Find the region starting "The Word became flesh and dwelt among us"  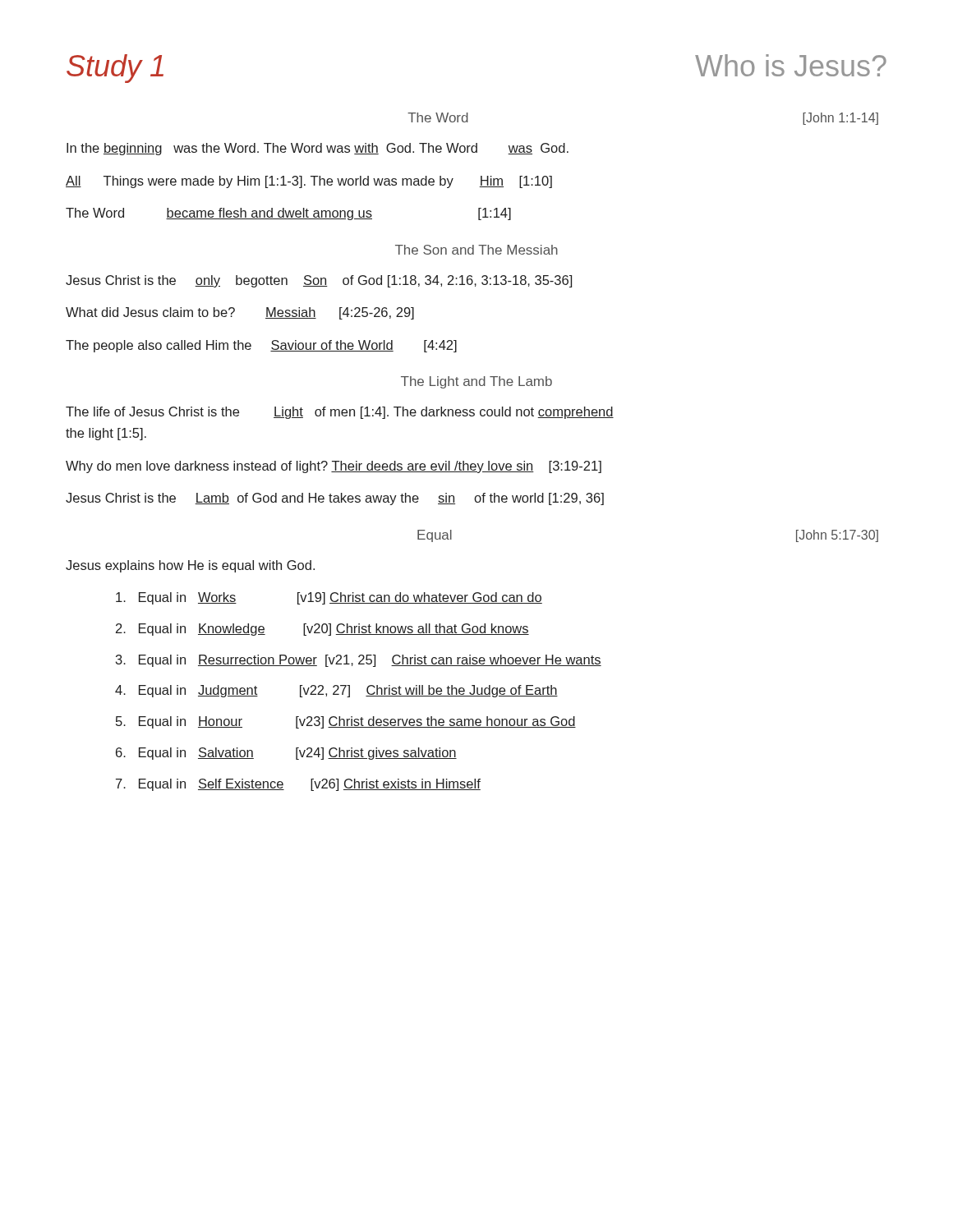click(x=289, y=213)
